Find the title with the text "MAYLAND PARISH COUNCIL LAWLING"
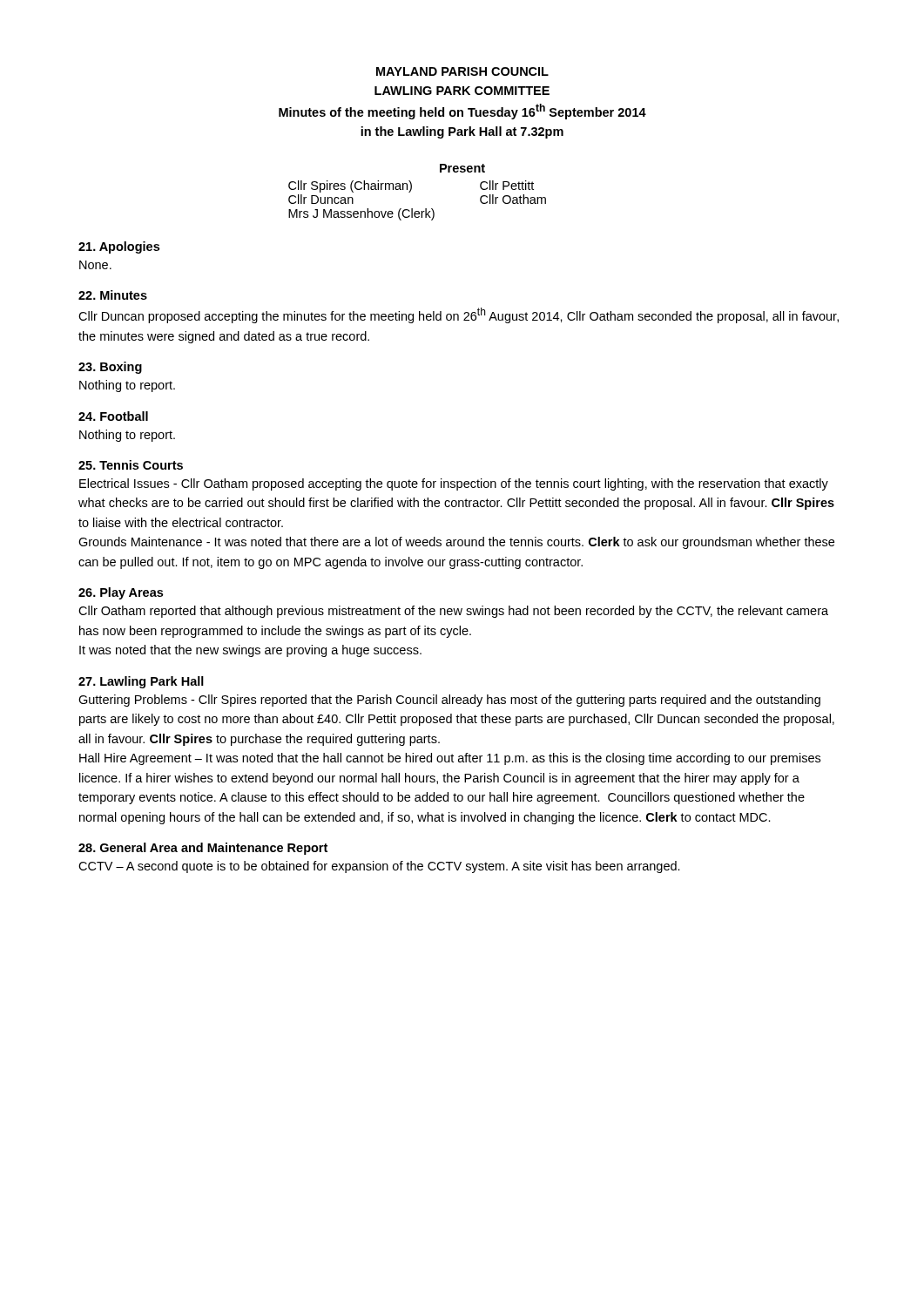Image resolution: width=924 pixels, height=1307 pixels. click(462, 102)
